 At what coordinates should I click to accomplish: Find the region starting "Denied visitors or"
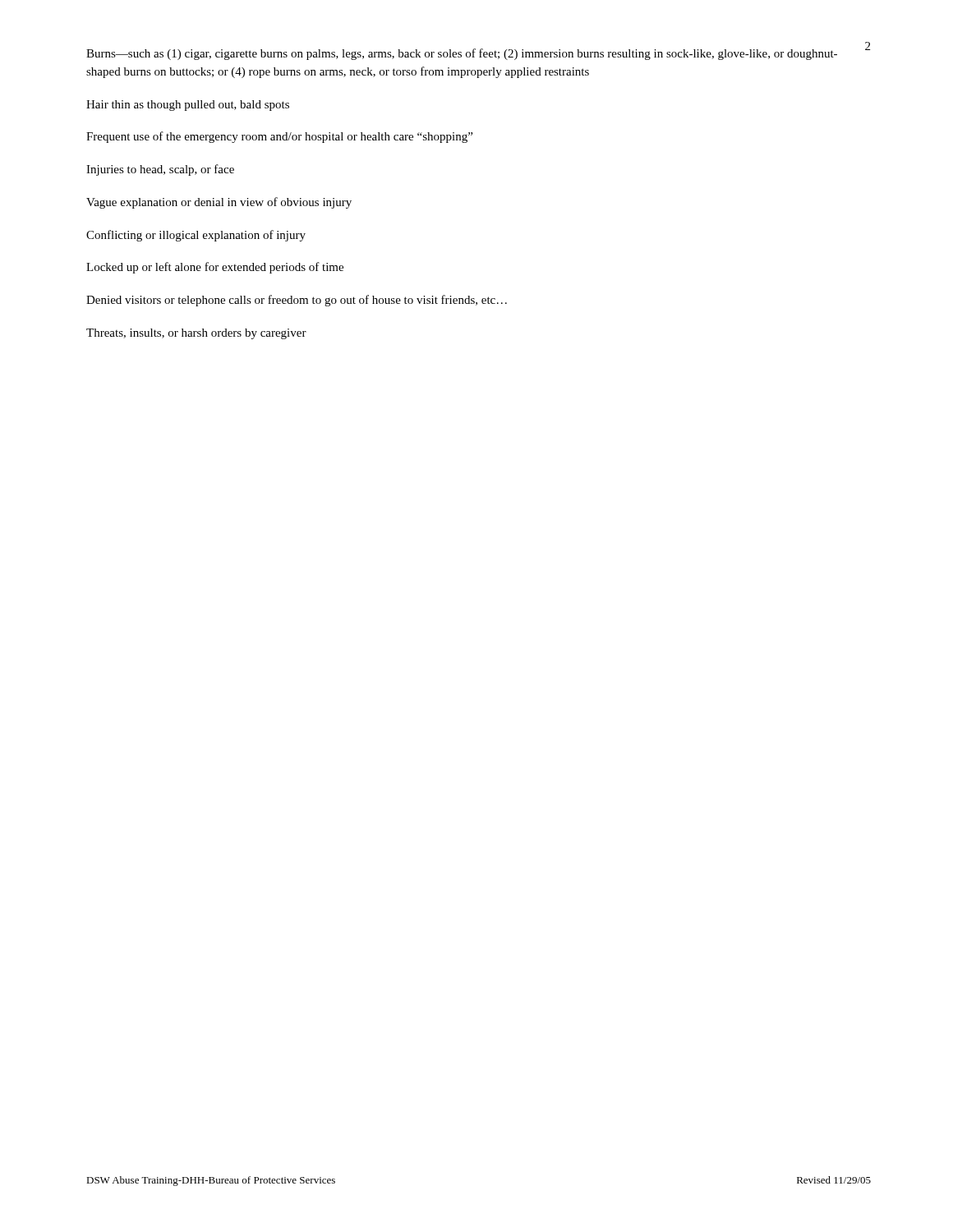(x=297, y=300)
